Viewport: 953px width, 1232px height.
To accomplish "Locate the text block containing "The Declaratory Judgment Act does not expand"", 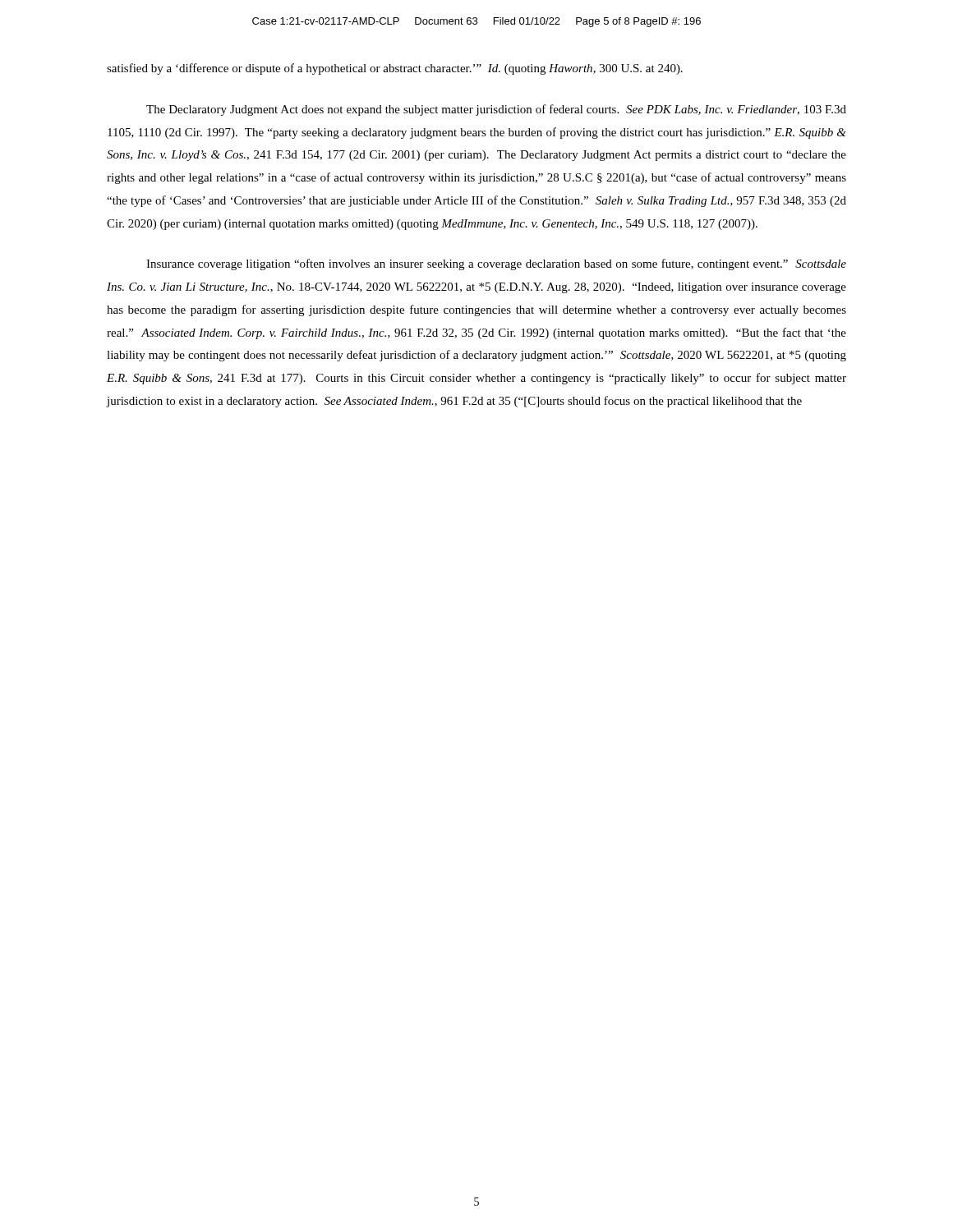I will pyautogui.click(x=476, y=166).
